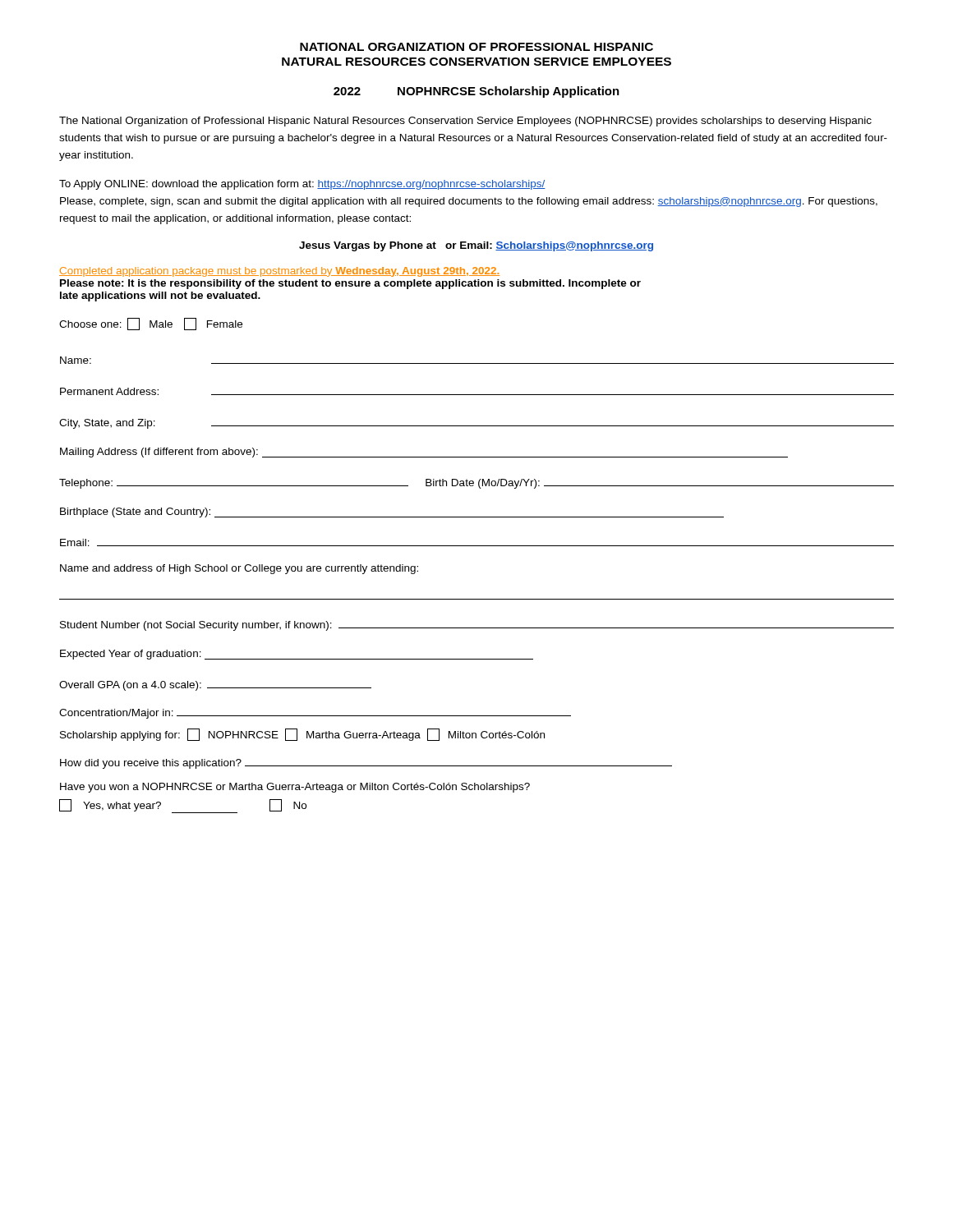Click on the element starting "Birthplace (State and Country):"
The width and height of the screenshot is (953, 1232).
[392, 509]
